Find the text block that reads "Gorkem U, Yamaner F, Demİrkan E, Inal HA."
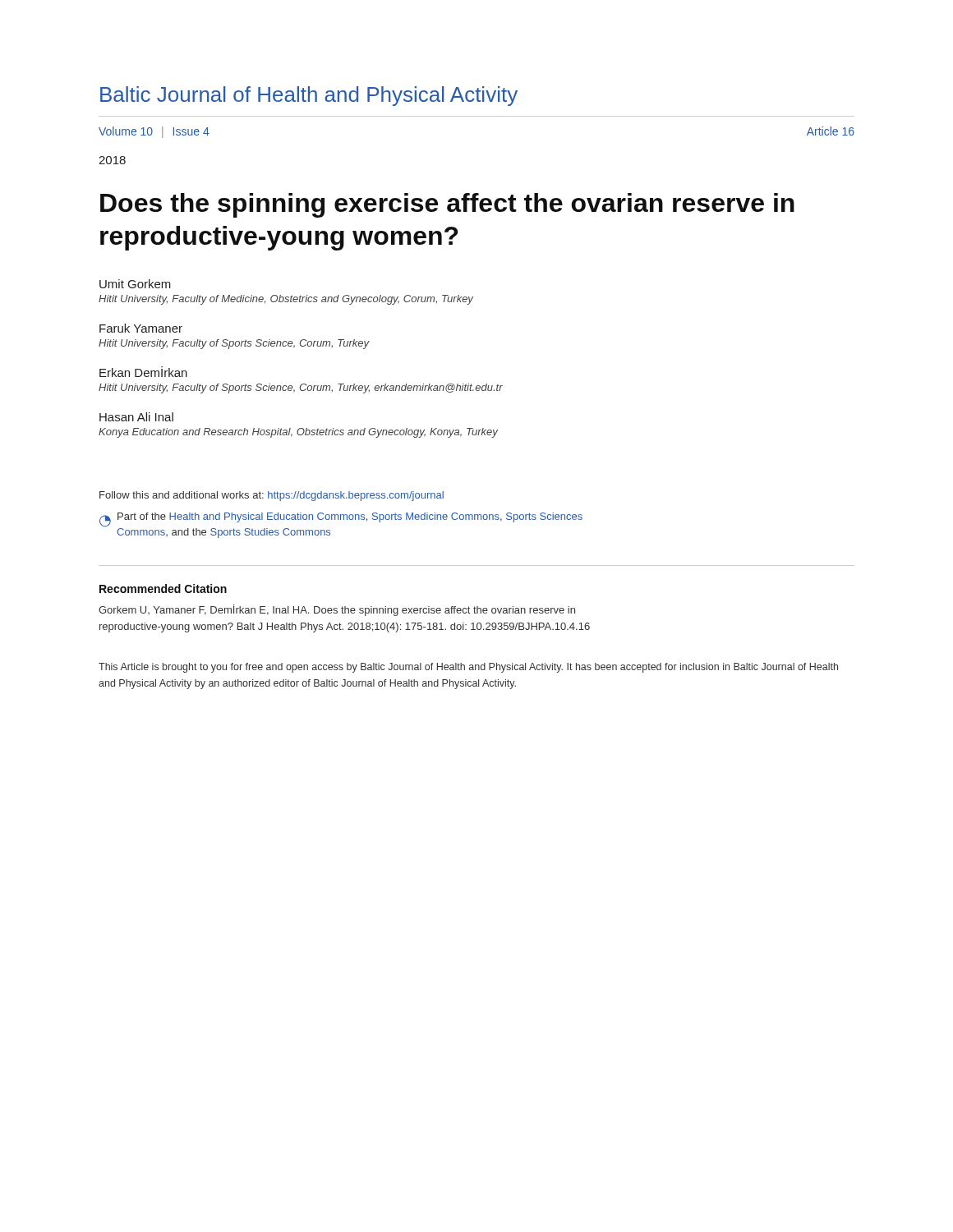Image resolution: width=953 pixels, height=1232 pixels. coord(476,619)
